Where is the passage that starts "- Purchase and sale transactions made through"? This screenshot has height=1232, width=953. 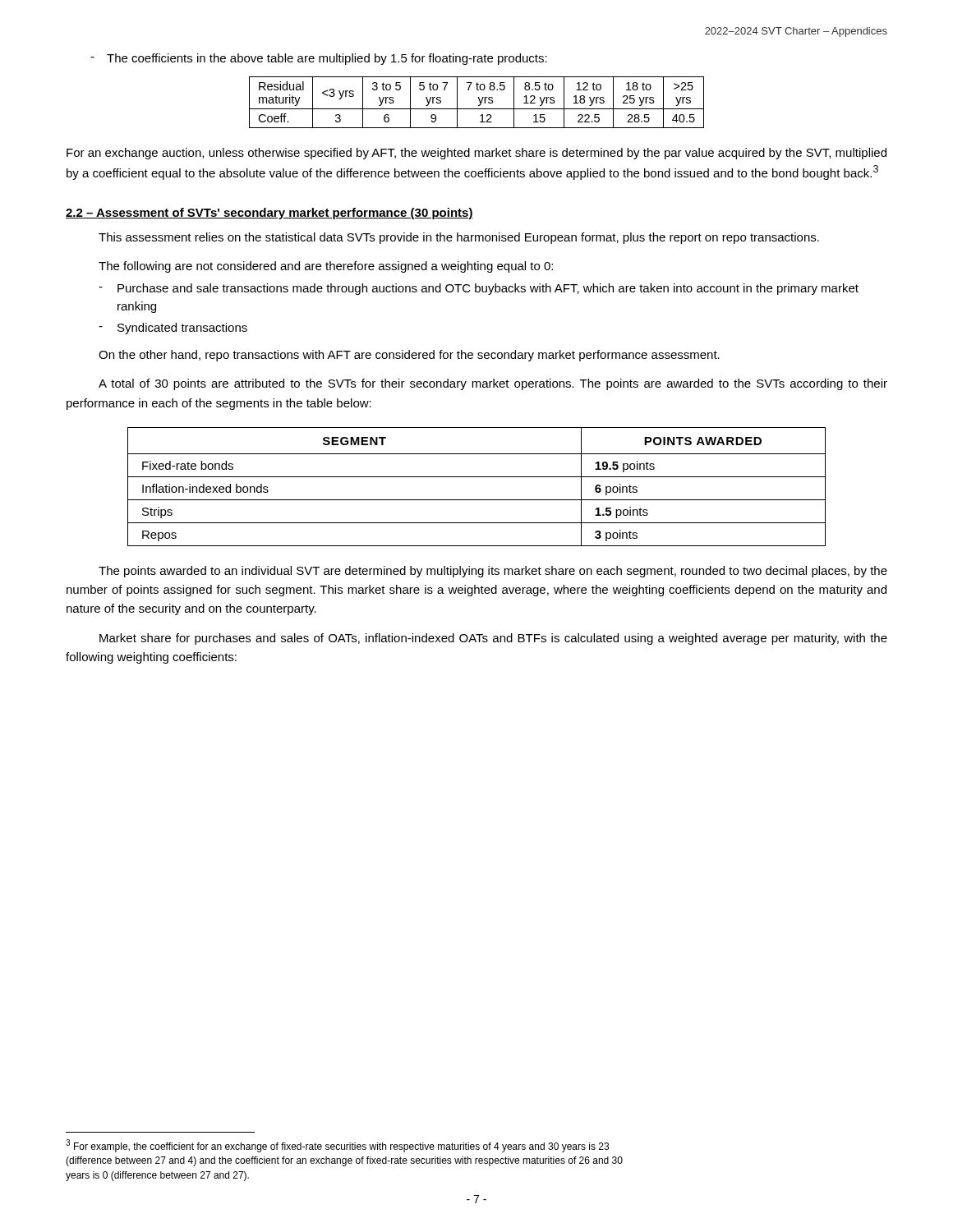tap(493, 297)
